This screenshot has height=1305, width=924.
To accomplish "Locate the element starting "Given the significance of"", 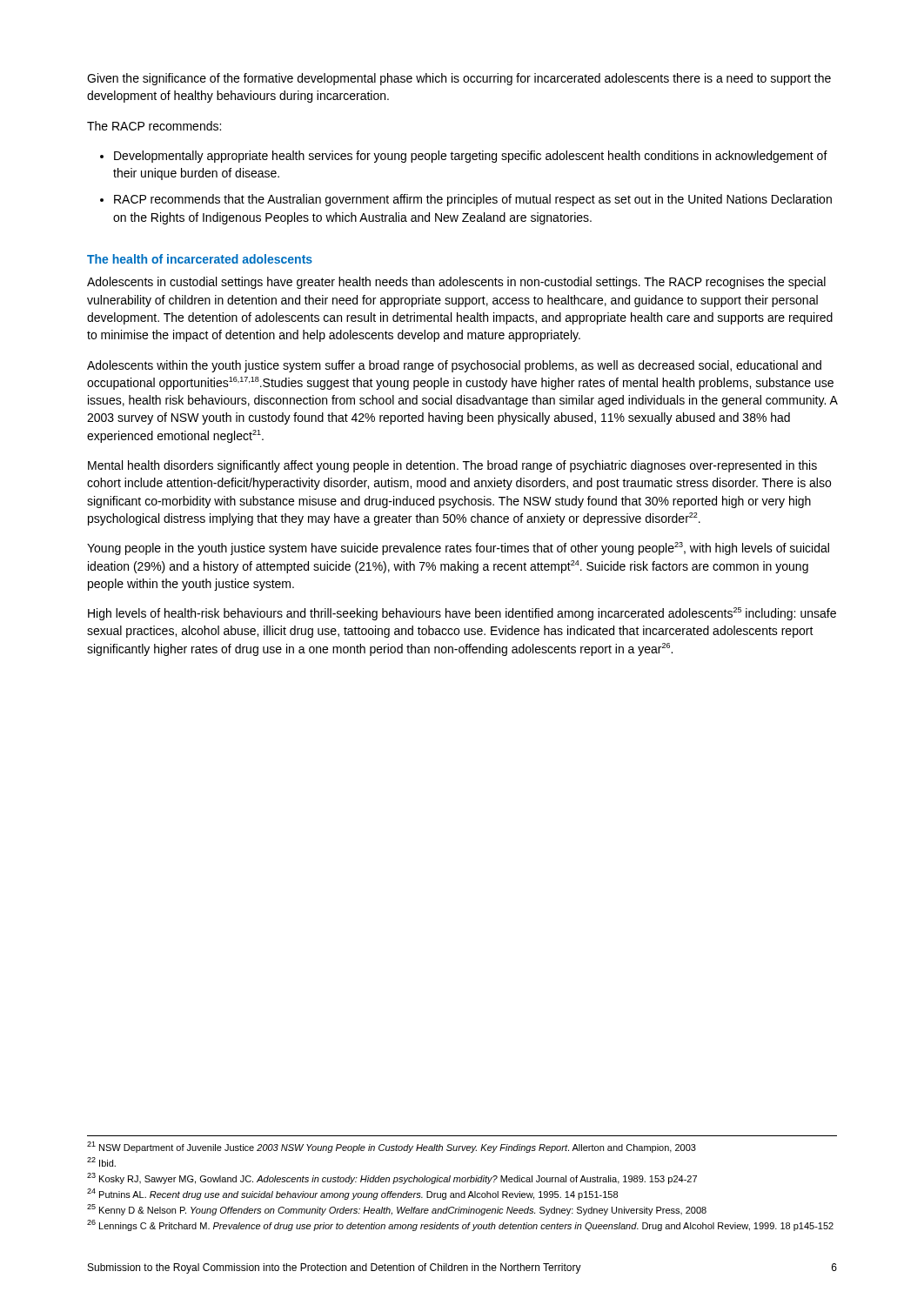I will pos(462,87).
